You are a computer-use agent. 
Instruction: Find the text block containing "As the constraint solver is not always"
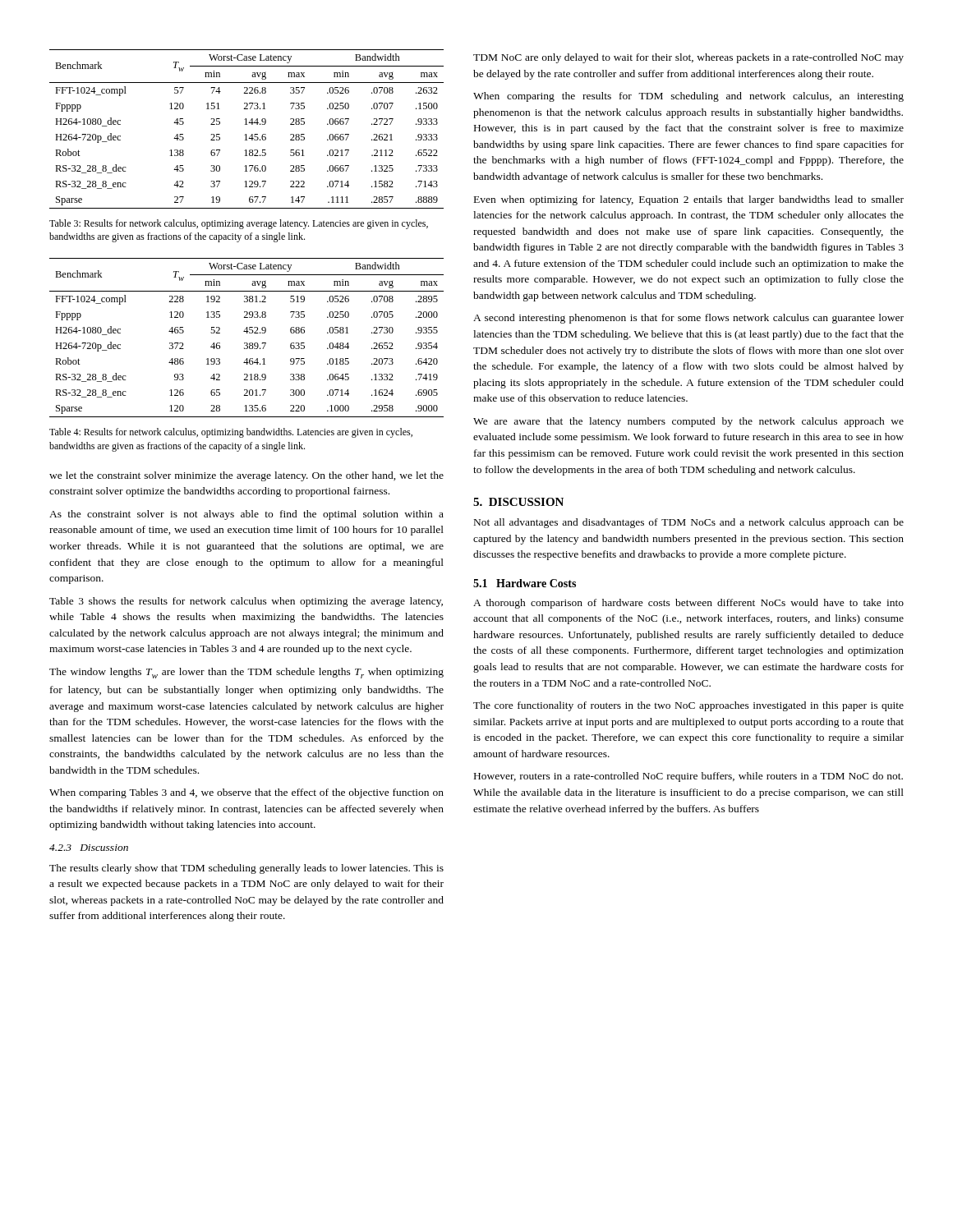coord(246,546)
